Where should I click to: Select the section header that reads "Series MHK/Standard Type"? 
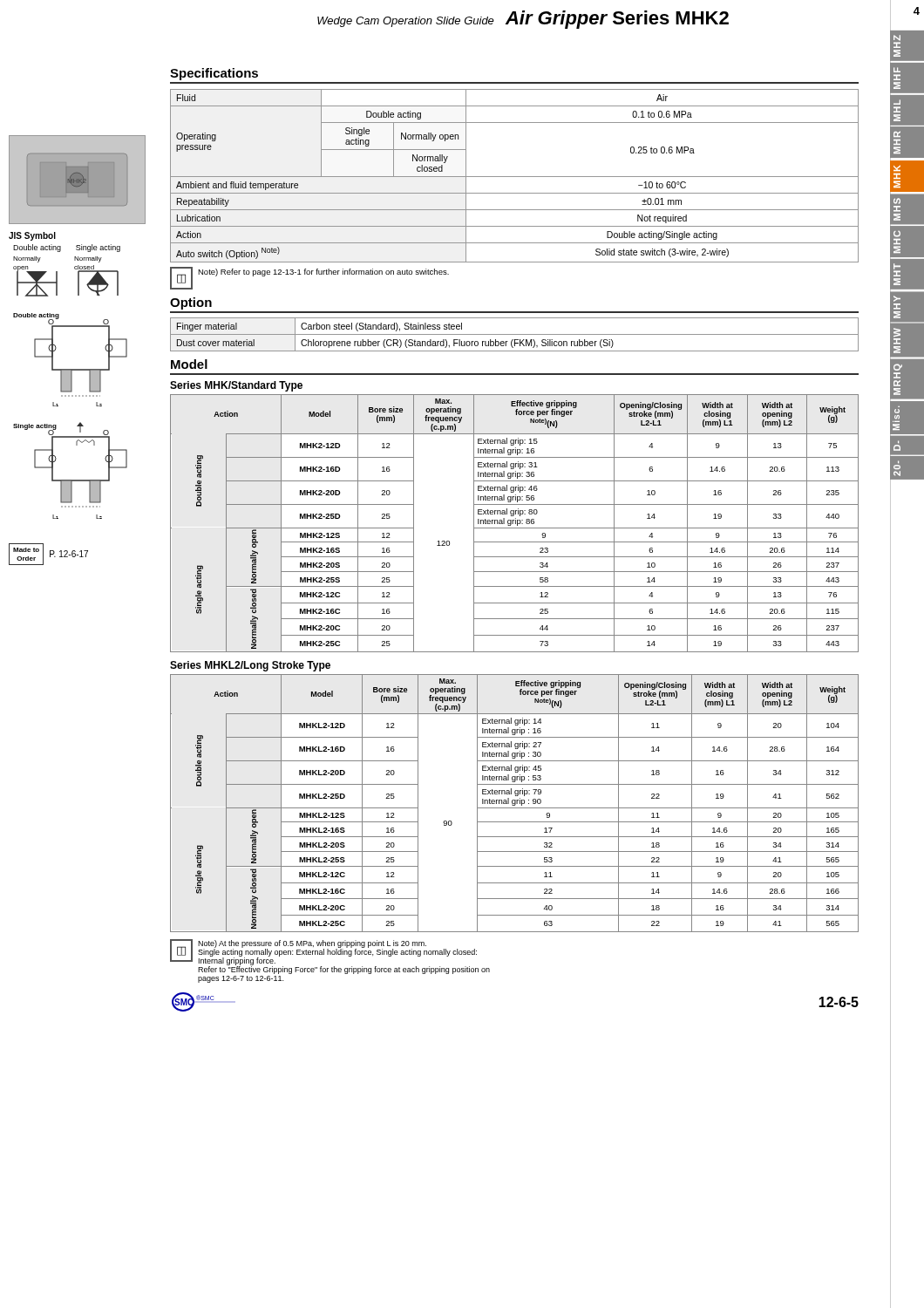coord(236,385)
